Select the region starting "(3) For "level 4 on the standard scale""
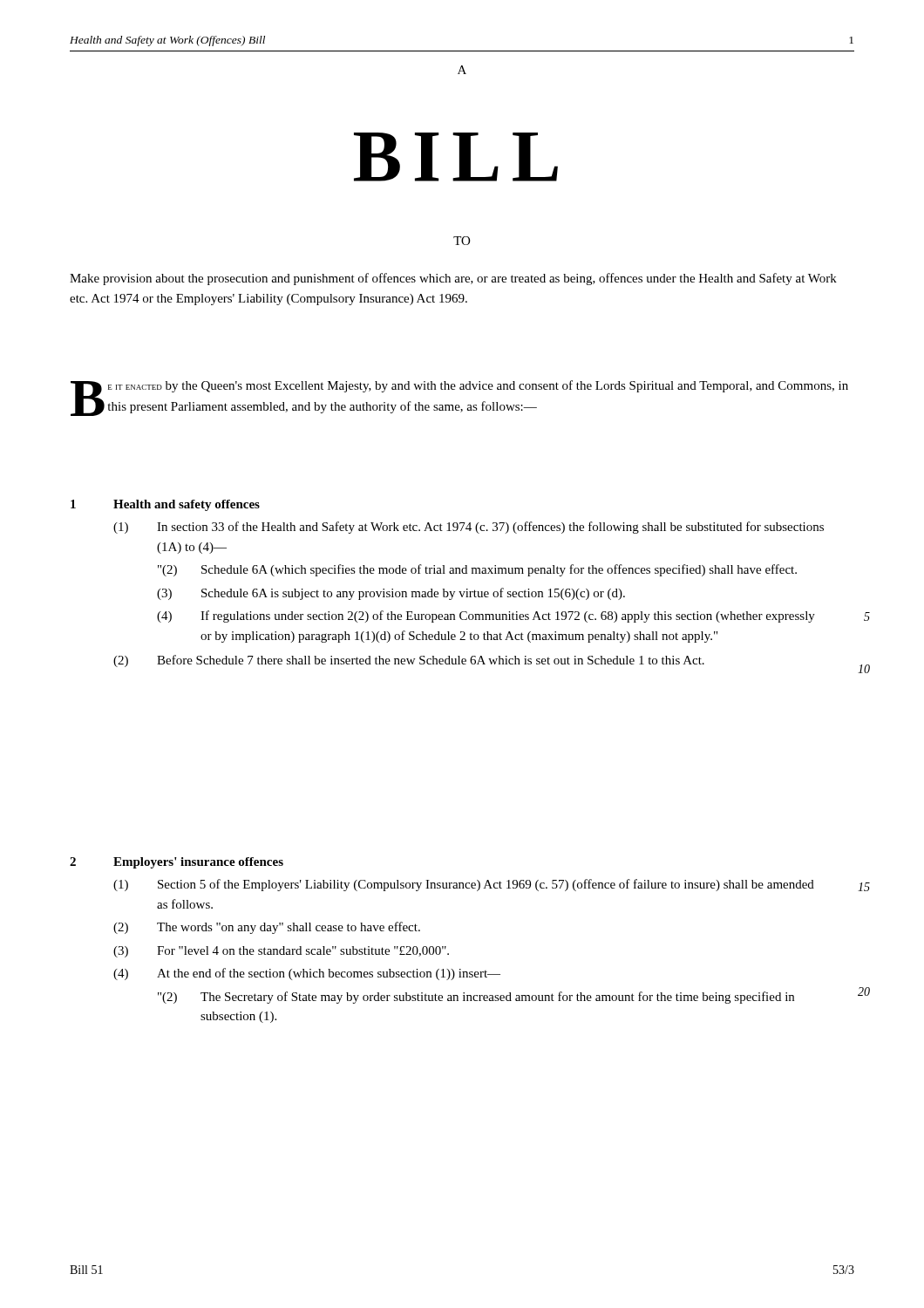The image size is (924, 1308). pos(449,950)
